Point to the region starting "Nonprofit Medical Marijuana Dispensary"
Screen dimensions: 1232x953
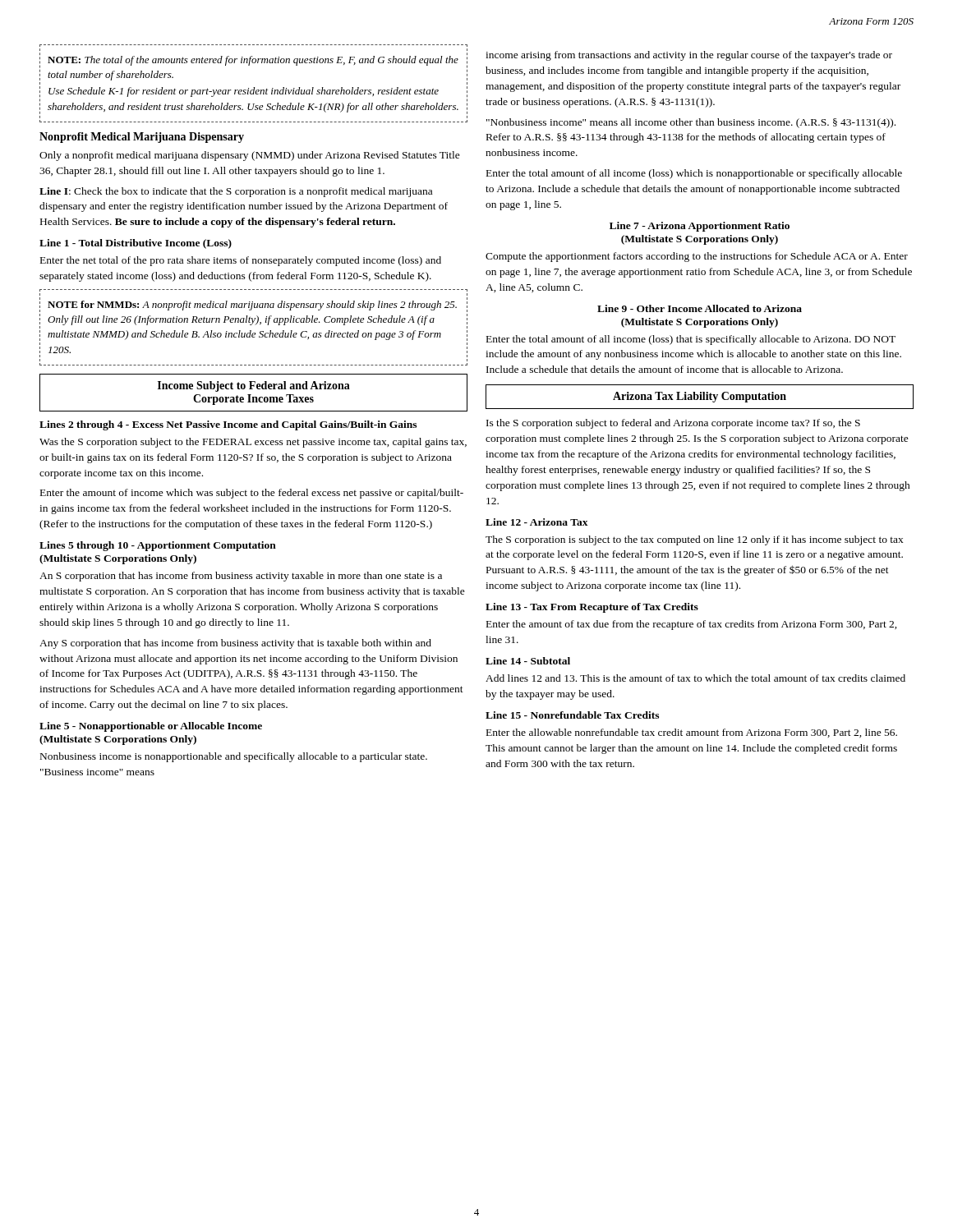click(x=142, y=137)
